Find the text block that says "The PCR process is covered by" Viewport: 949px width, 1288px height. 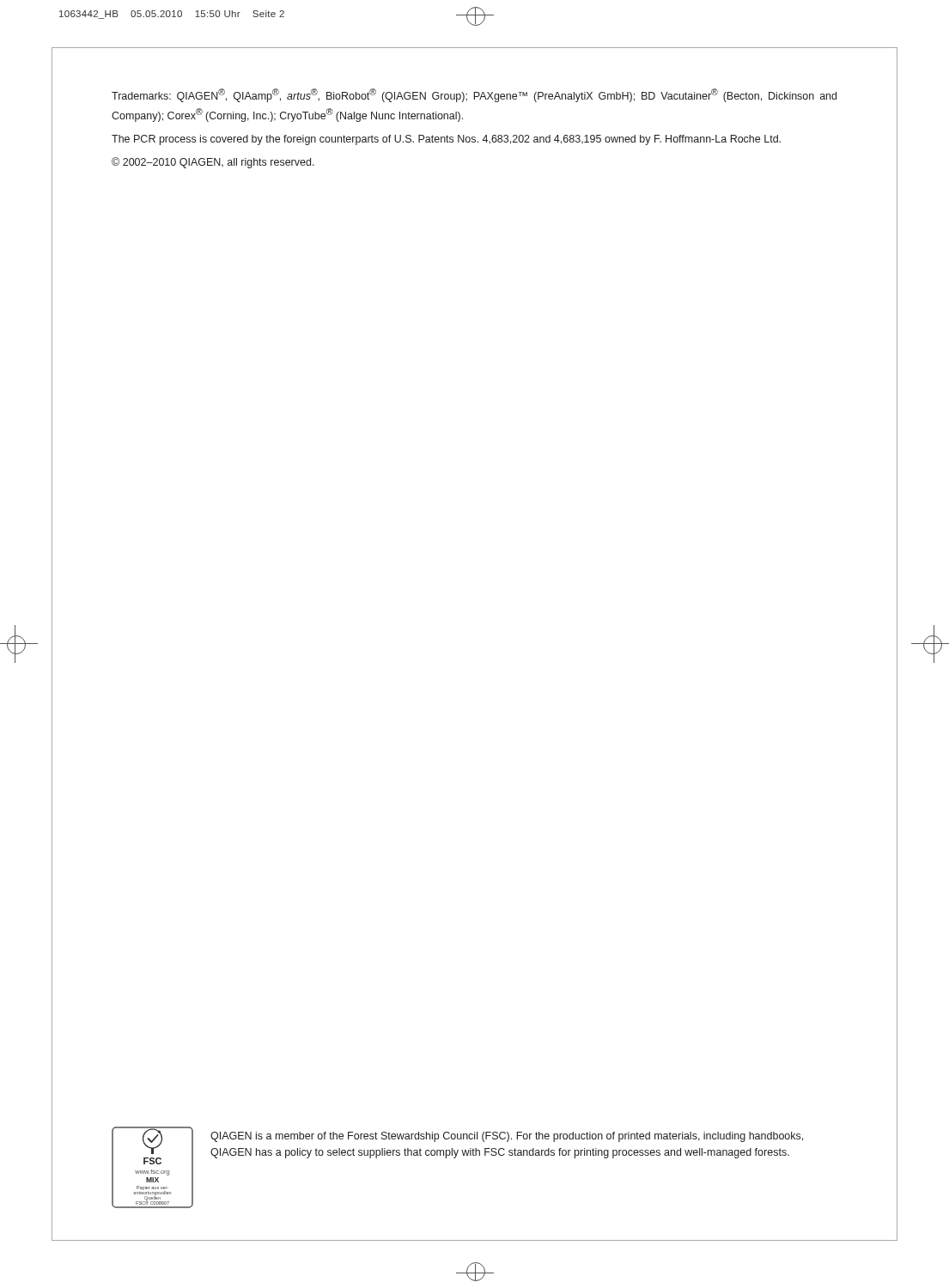(x=447, y=139)
